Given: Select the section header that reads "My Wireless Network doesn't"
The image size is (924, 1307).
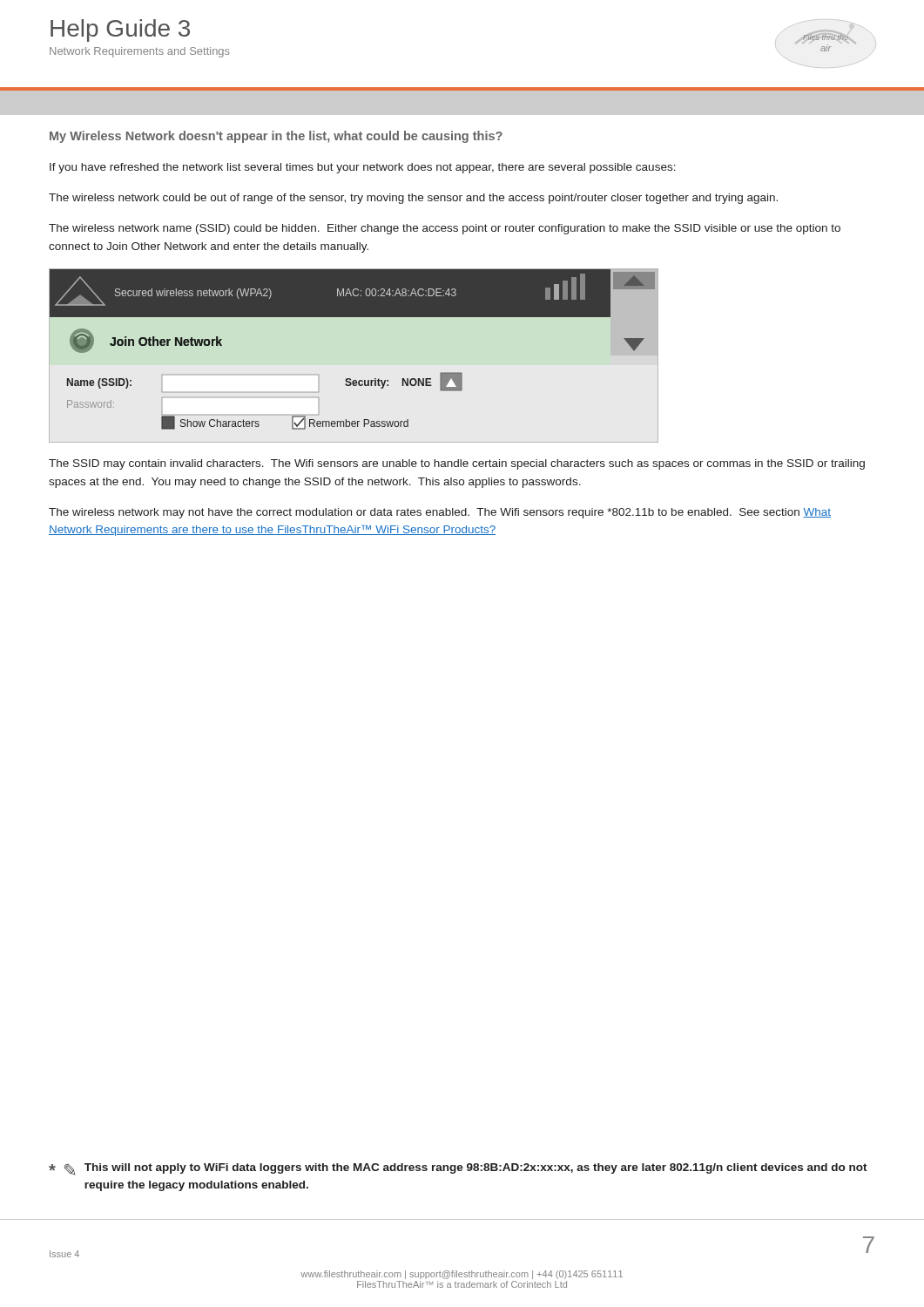Looking at the screenshot, I should coord(276,136).
